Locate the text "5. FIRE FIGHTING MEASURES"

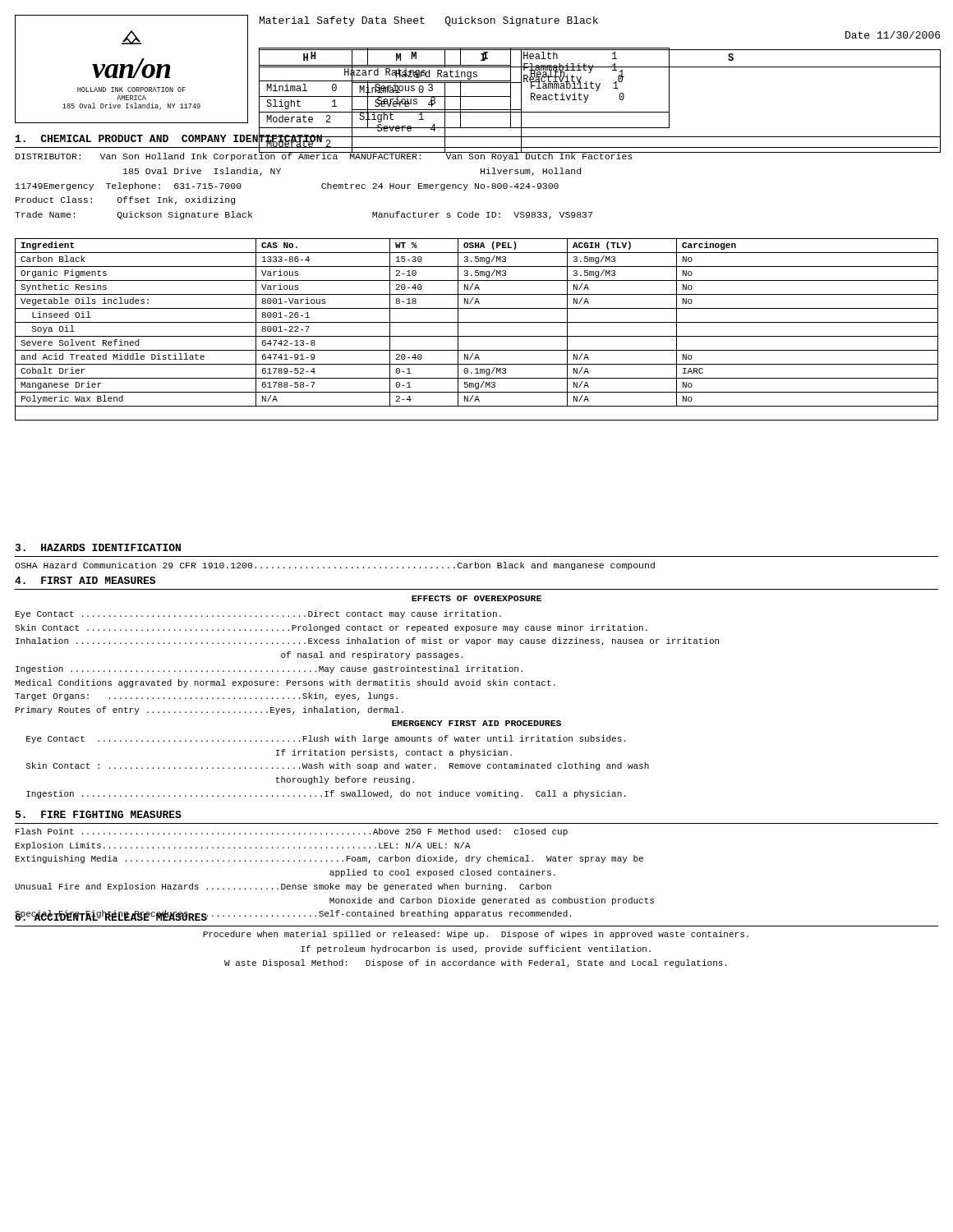point(98,815)
